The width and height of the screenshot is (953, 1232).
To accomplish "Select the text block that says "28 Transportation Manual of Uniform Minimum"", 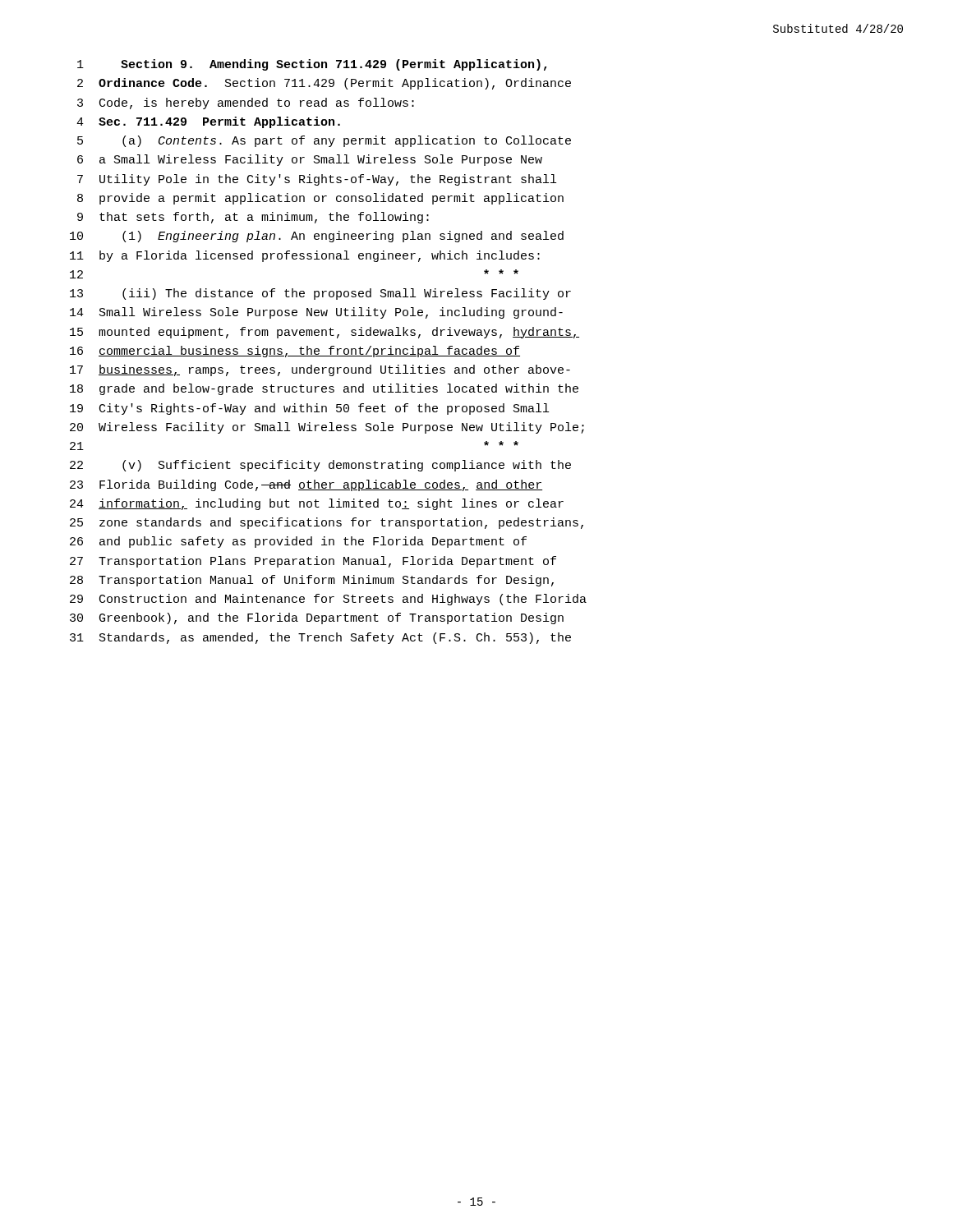I will pyautogui.click(x=476, y=581).
